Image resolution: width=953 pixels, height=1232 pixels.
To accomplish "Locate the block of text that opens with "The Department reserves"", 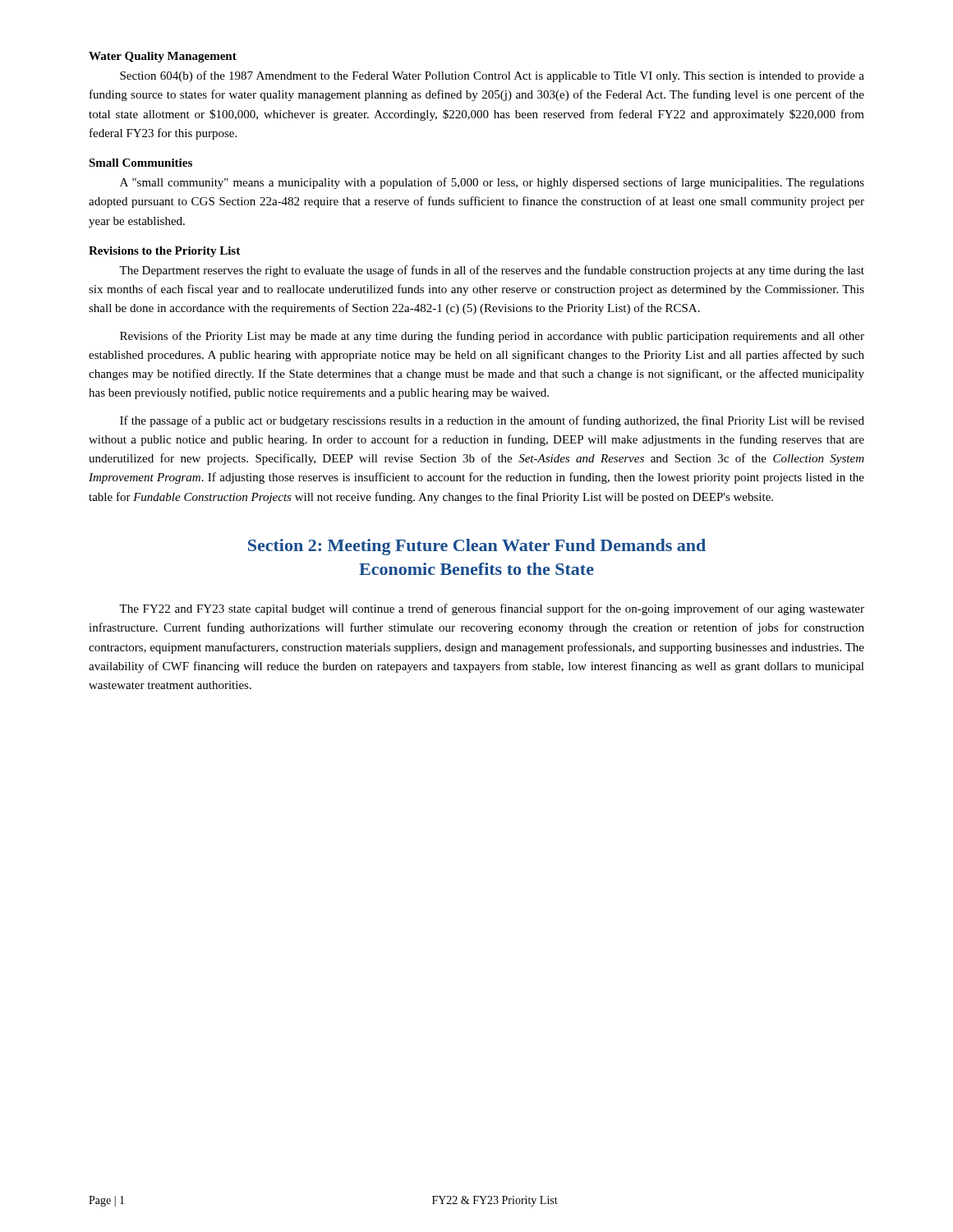I will [476, 290].
